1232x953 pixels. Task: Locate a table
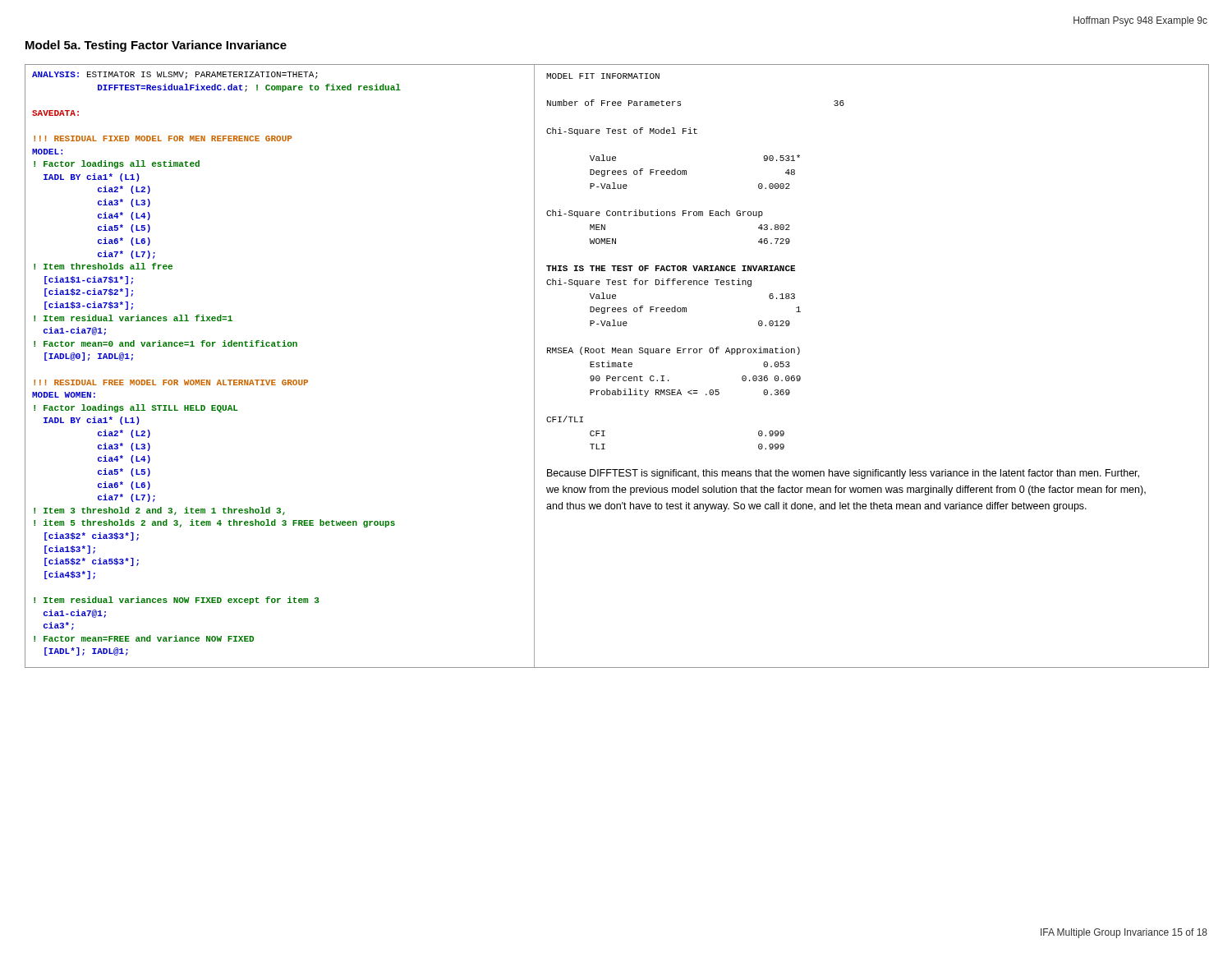pos(617,366)
